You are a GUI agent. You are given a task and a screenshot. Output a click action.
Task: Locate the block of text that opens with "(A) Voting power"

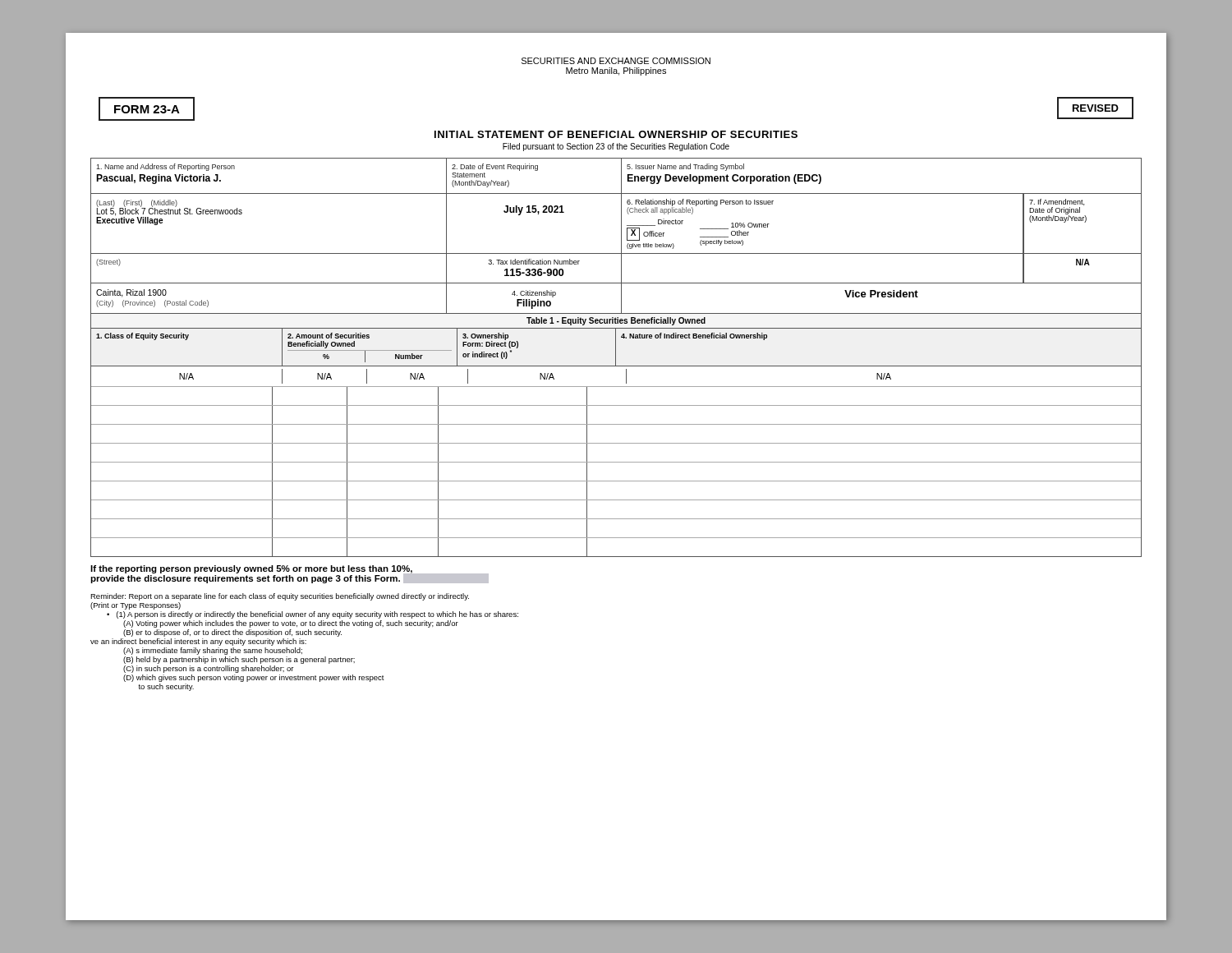click(291, 623)
